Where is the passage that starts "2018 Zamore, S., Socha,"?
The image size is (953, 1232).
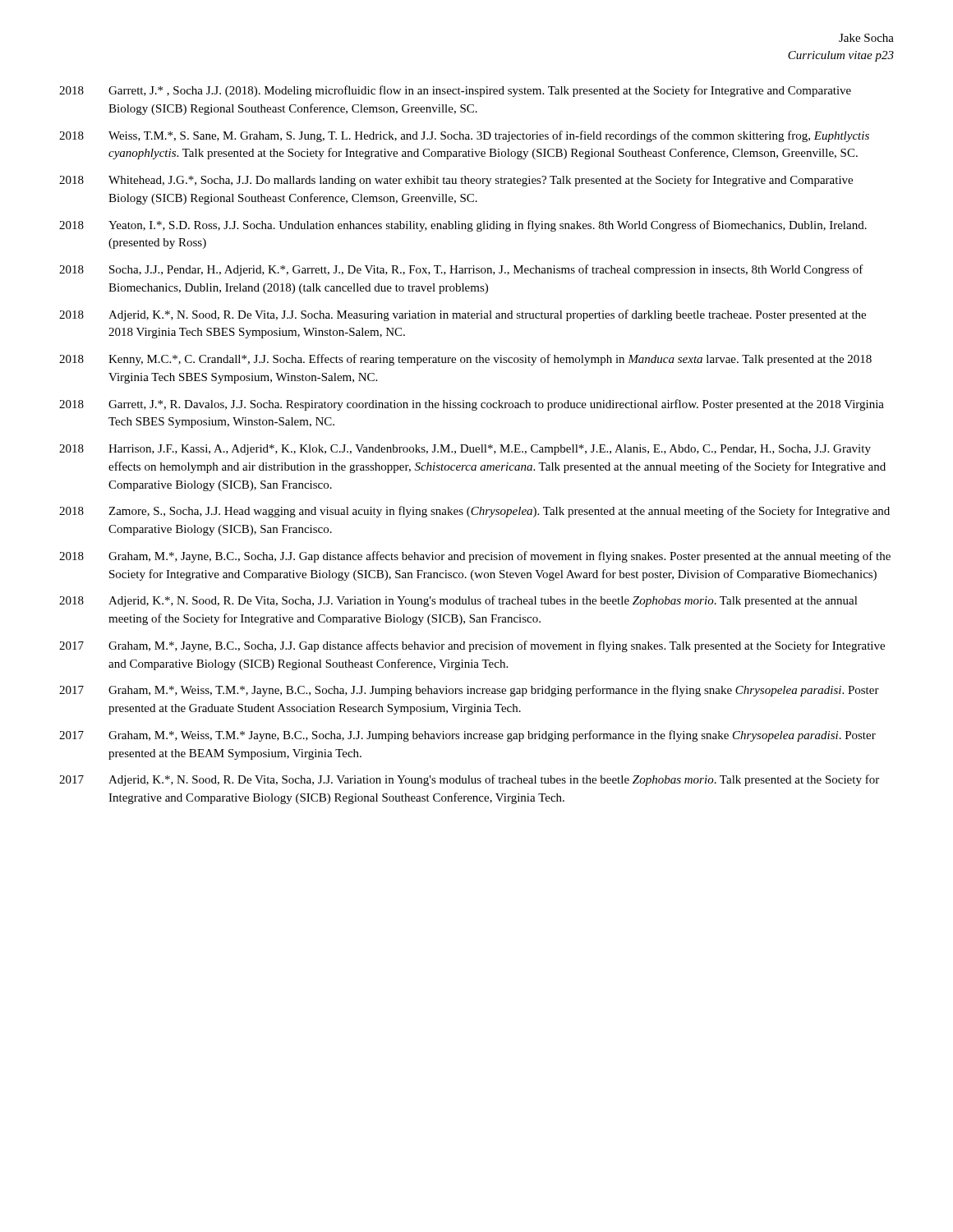tap(476, 521)
